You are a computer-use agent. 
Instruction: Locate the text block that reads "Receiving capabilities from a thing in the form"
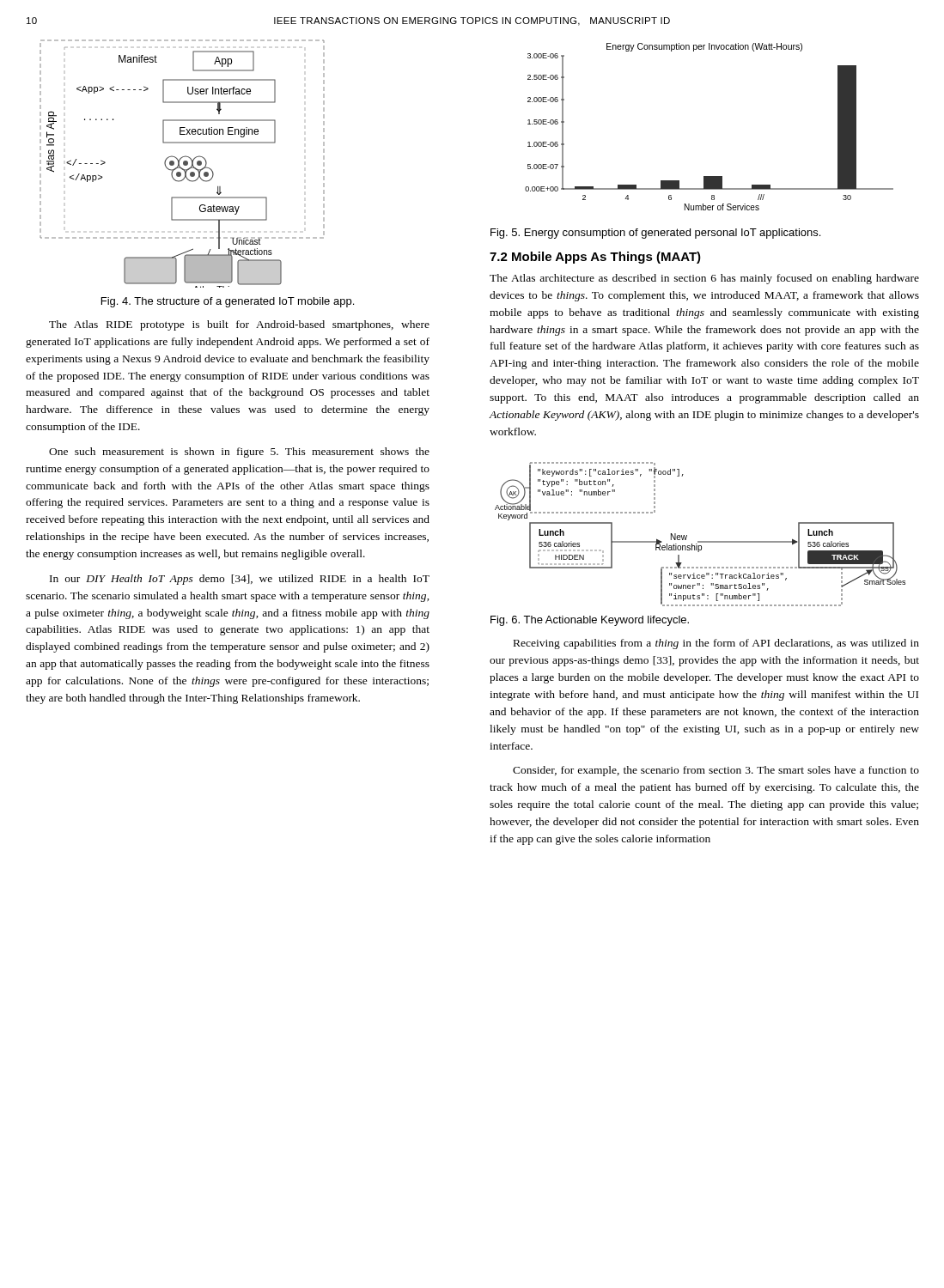pos(704,694)
